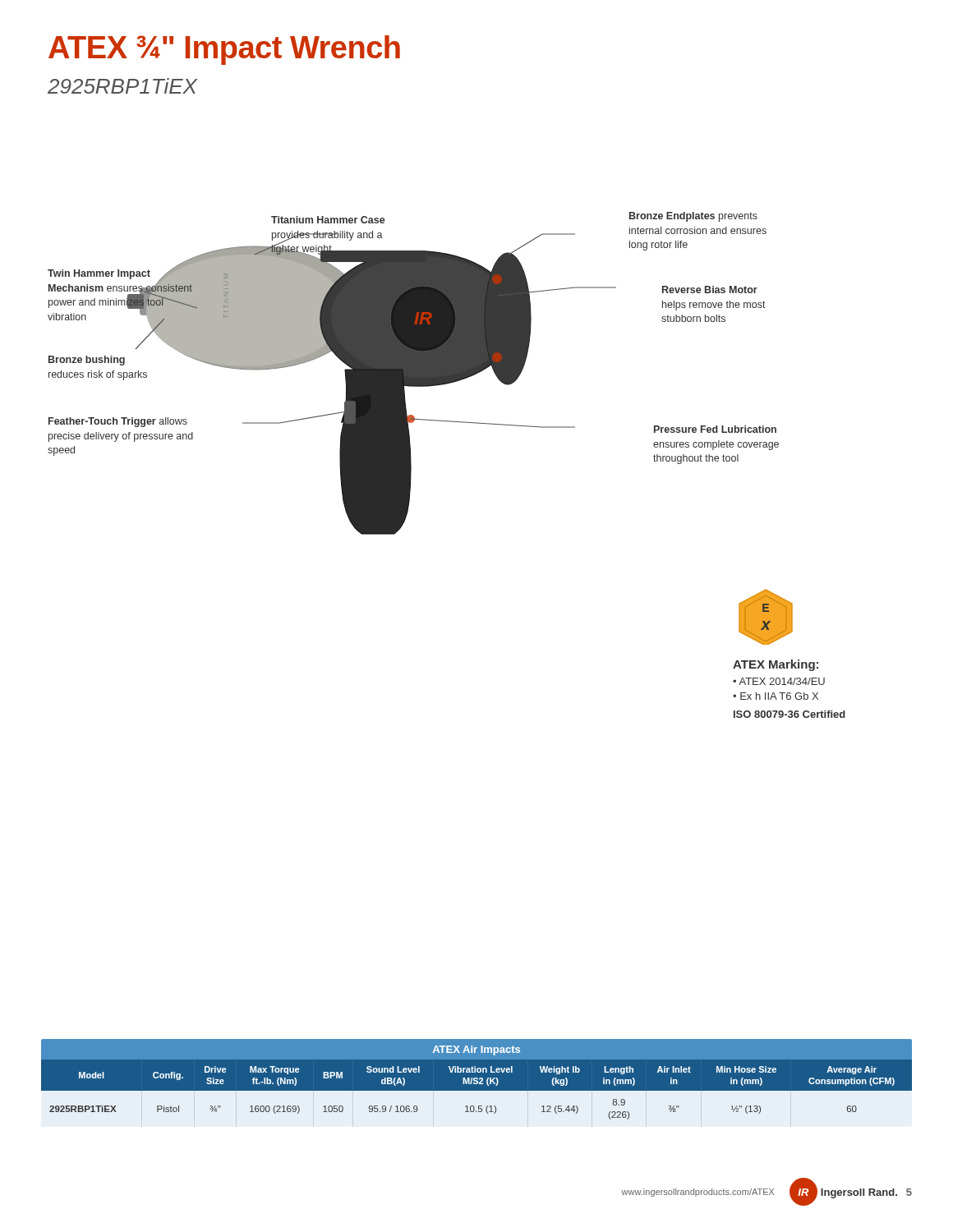Navigate to the block starting "• ATEX 2014/34/EU"
This screenshot has width=953, height=1232.
pos(819,681)
